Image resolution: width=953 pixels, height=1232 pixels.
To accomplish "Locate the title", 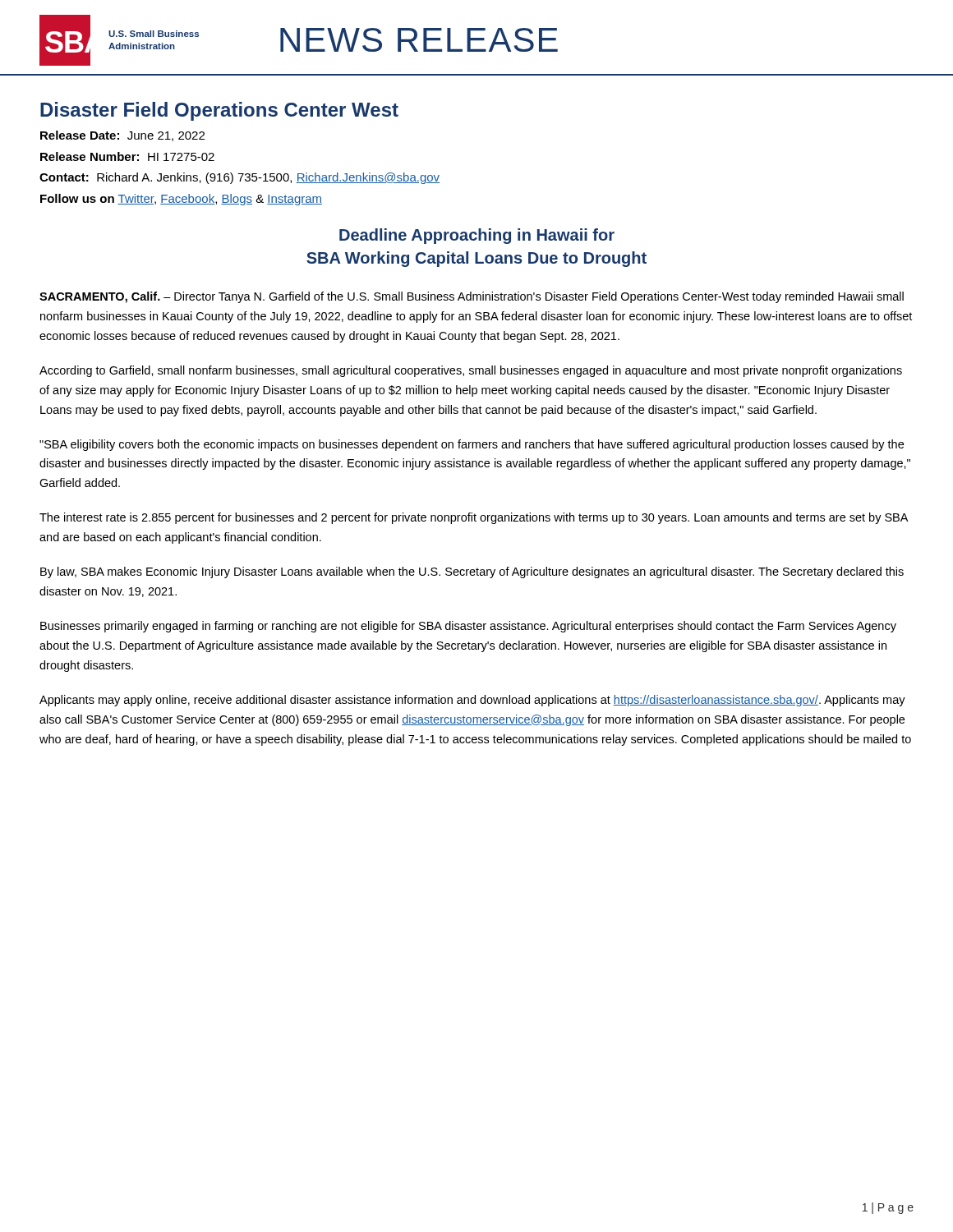I will 219,110.
